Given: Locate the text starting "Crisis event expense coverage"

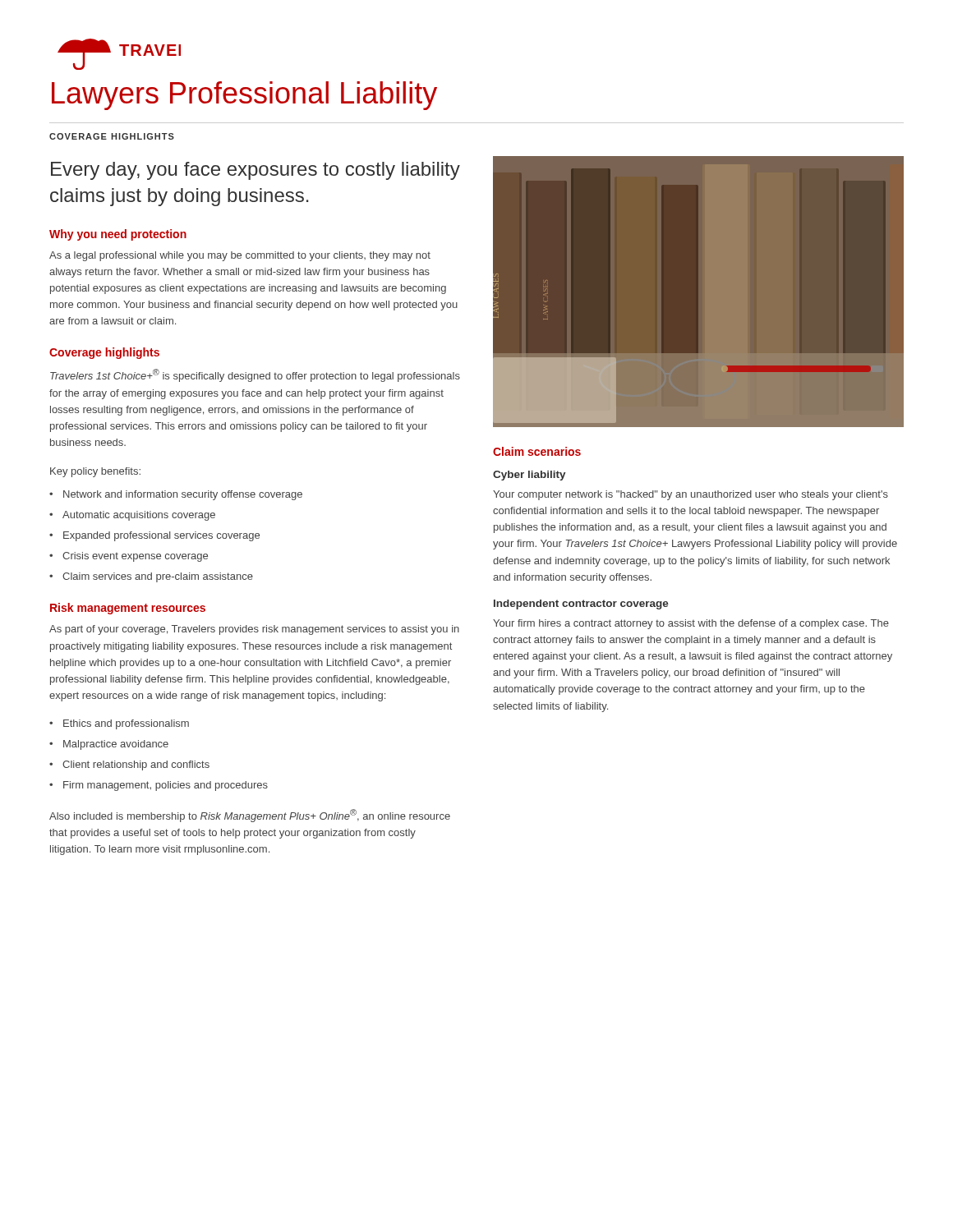Looking at the screenshot, I should tap(135, 556).
